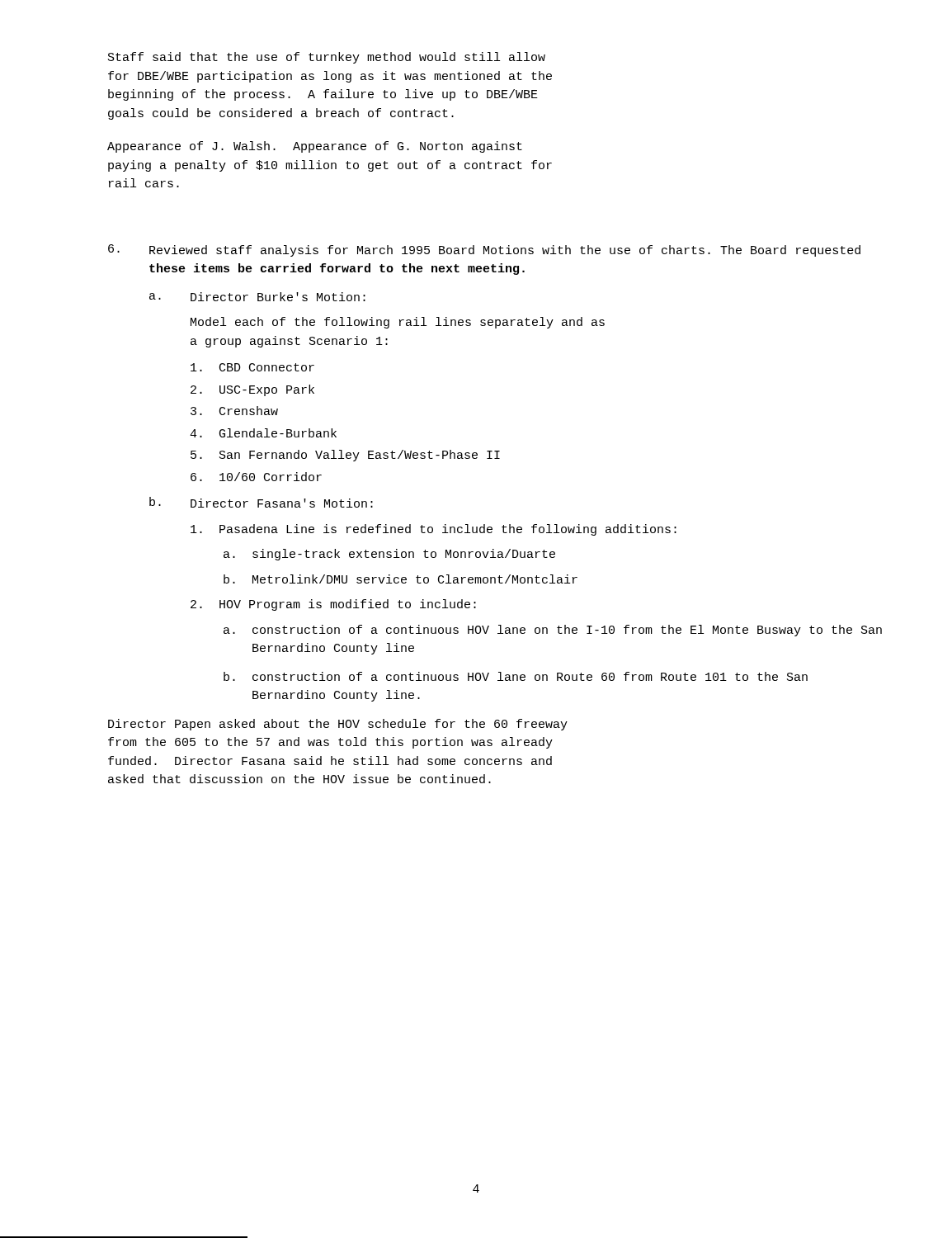Select the element starting "b. Director Fasana's Motion:"
The height and width of the screenshot is (1238, 952).
pyautogui.click(x=261, y=502)
